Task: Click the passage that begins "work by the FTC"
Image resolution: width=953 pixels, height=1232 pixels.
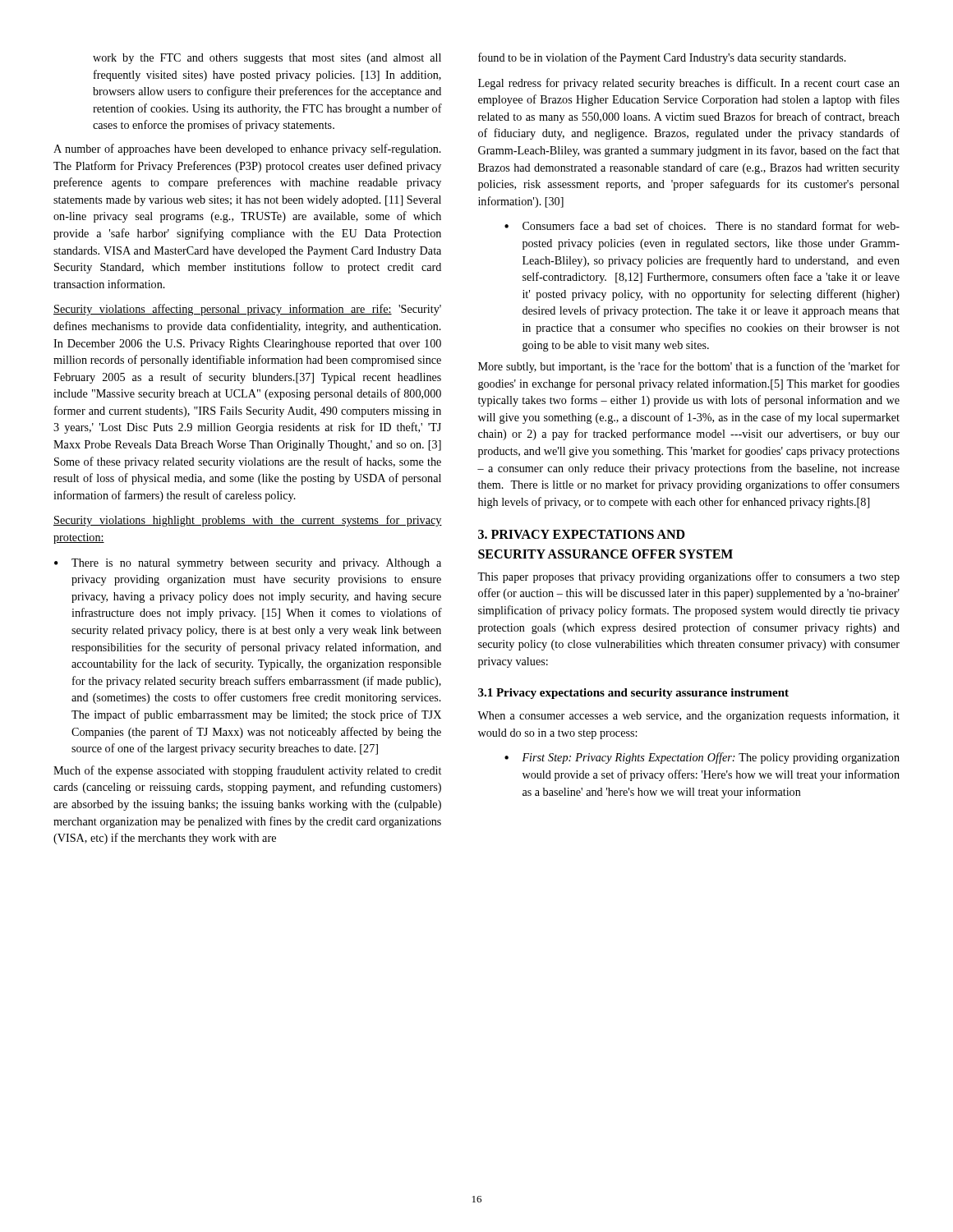Action: coord(267,92)
